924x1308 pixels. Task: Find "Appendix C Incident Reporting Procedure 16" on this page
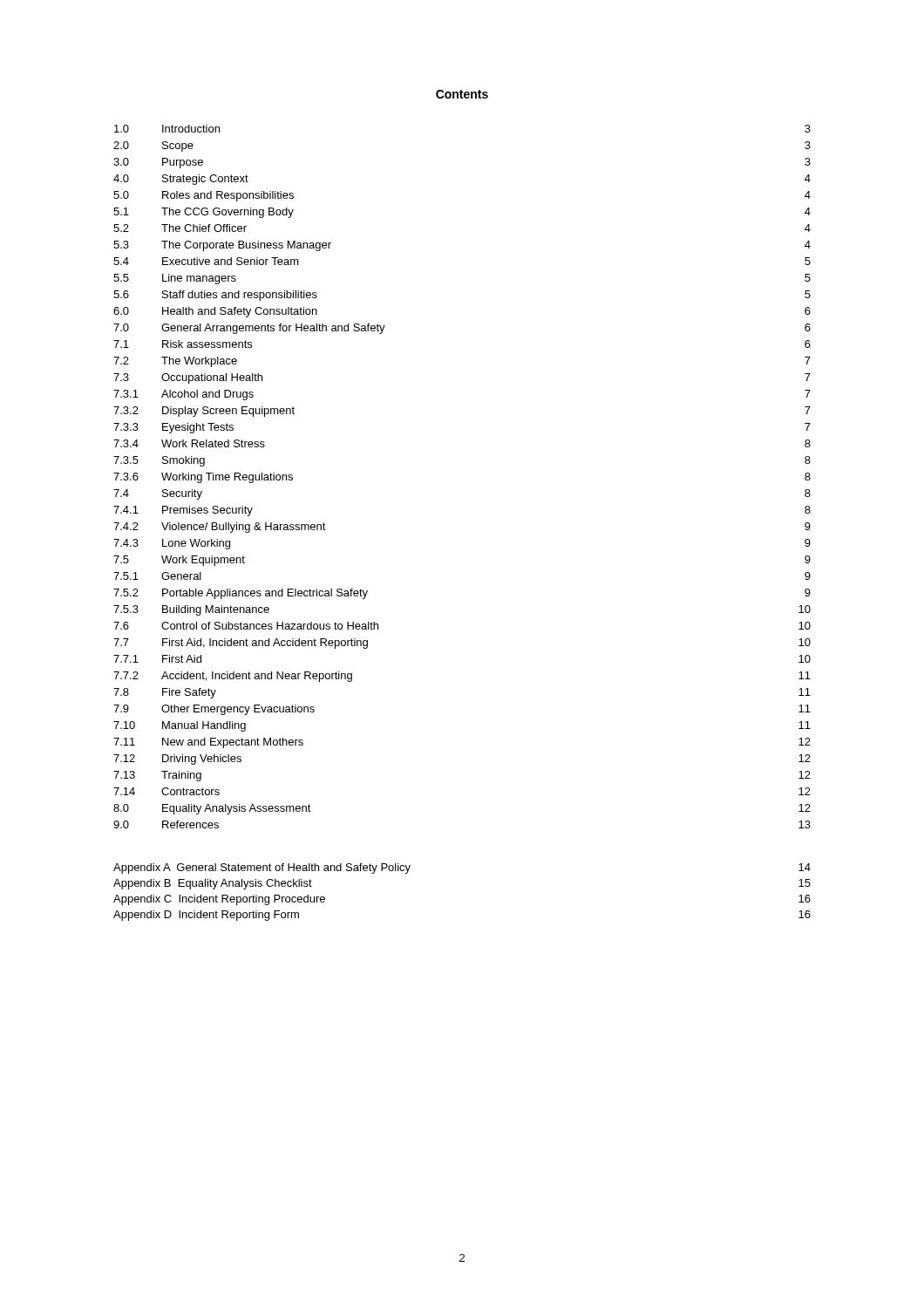click(213, 899)
